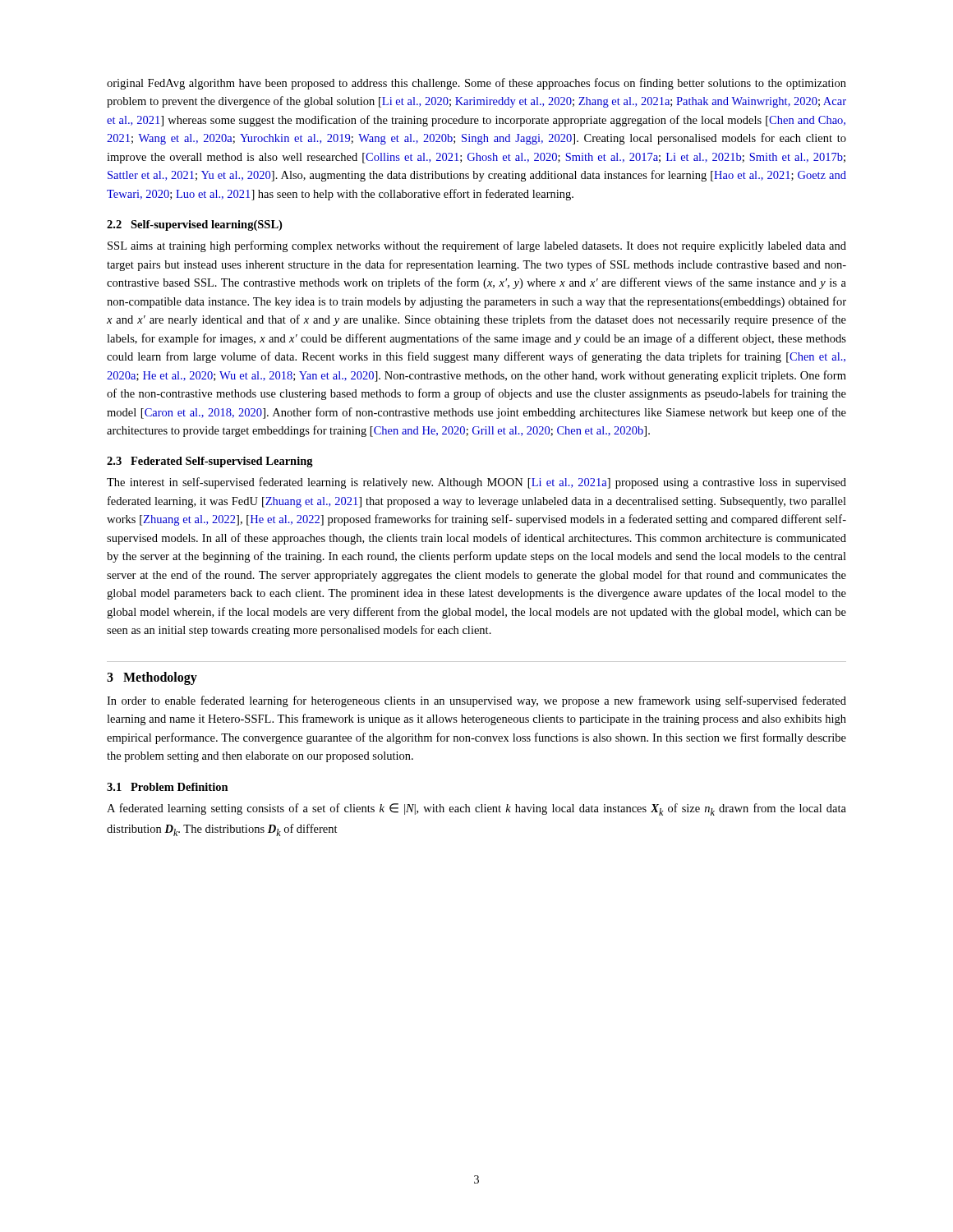The width and height of the screenshot is (953, 1232).
Task: Select the region starting "3 Methodology"
Action: (152, 677)
